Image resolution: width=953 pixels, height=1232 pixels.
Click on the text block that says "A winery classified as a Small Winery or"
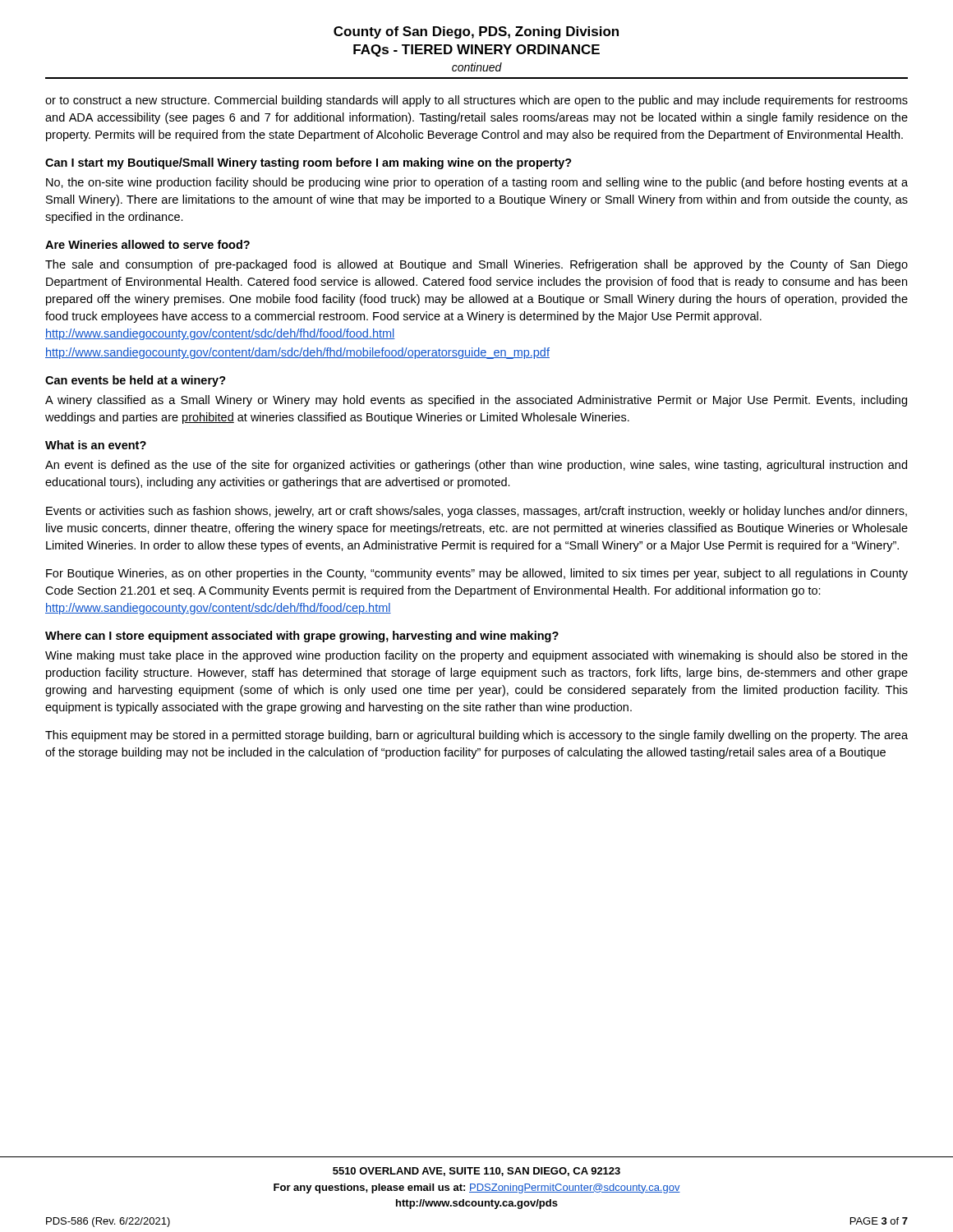tap(476, 409)
